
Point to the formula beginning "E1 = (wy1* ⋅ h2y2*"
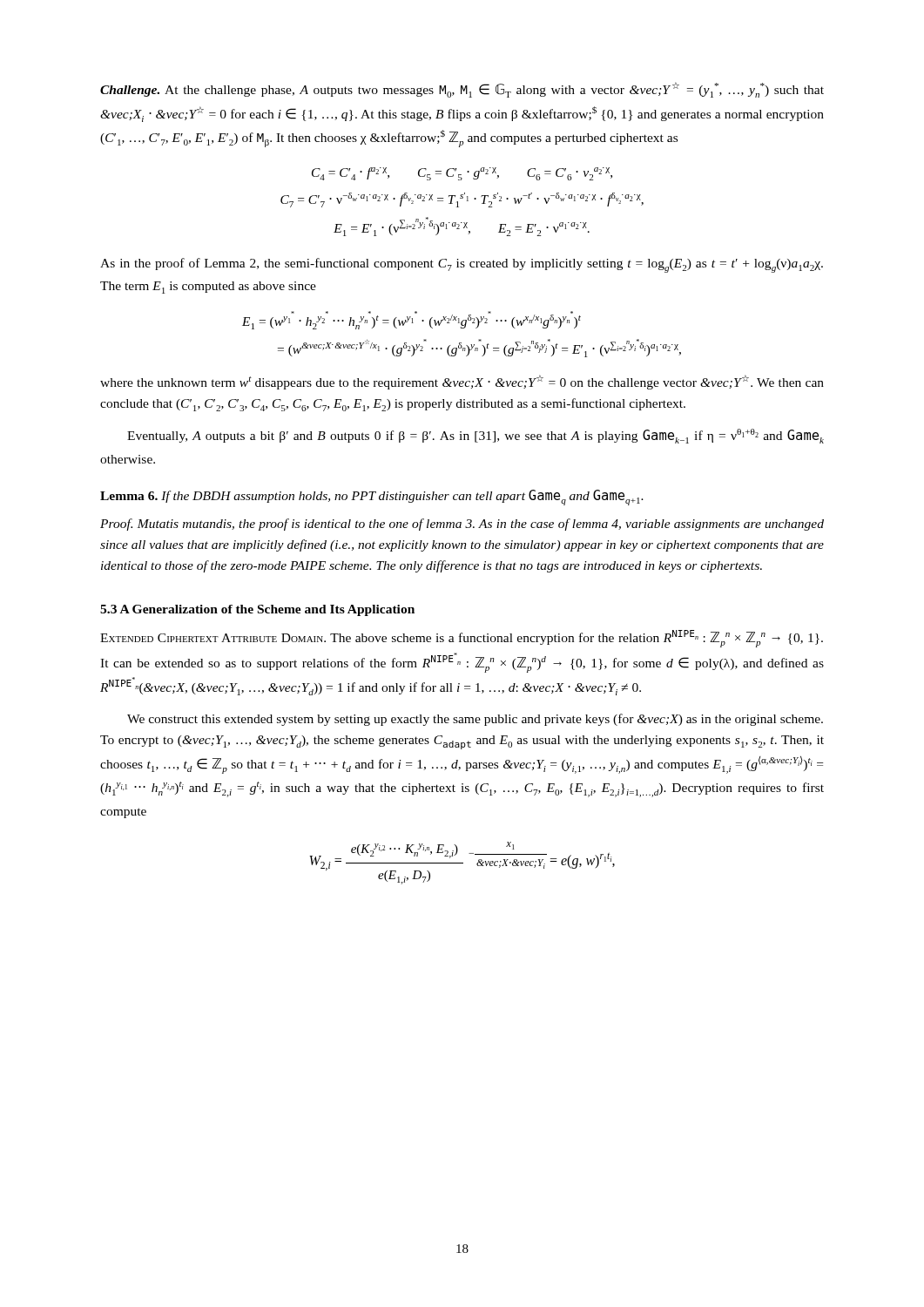point(462,336)
